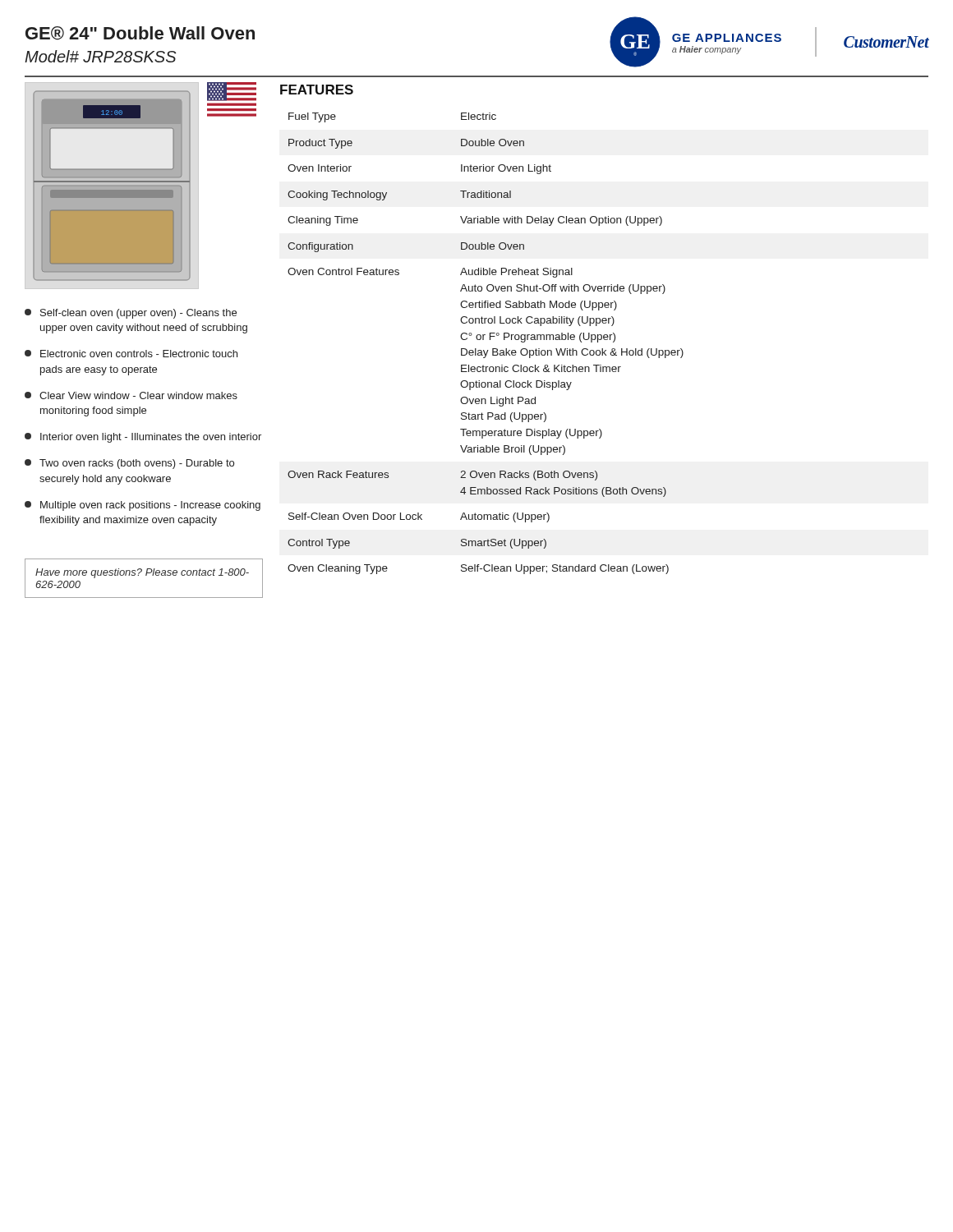This screenshot has height=1232, width=953.
Task: Where is the passage that starts "Electronic oven controls - Electronic touch"?
Action: pos(144,362)
